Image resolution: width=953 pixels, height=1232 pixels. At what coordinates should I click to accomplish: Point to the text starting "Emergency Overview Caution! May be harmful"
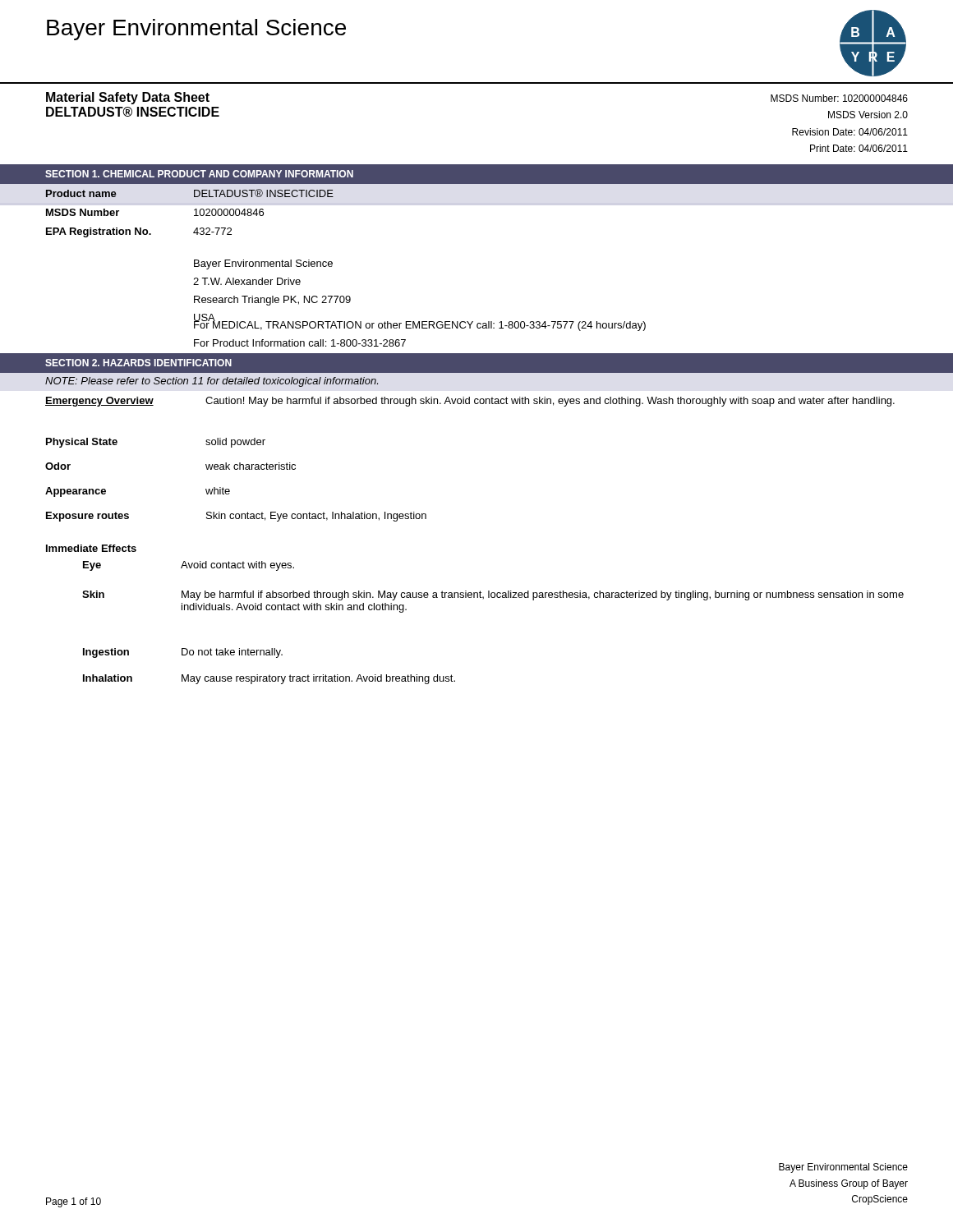coord(470,400)
